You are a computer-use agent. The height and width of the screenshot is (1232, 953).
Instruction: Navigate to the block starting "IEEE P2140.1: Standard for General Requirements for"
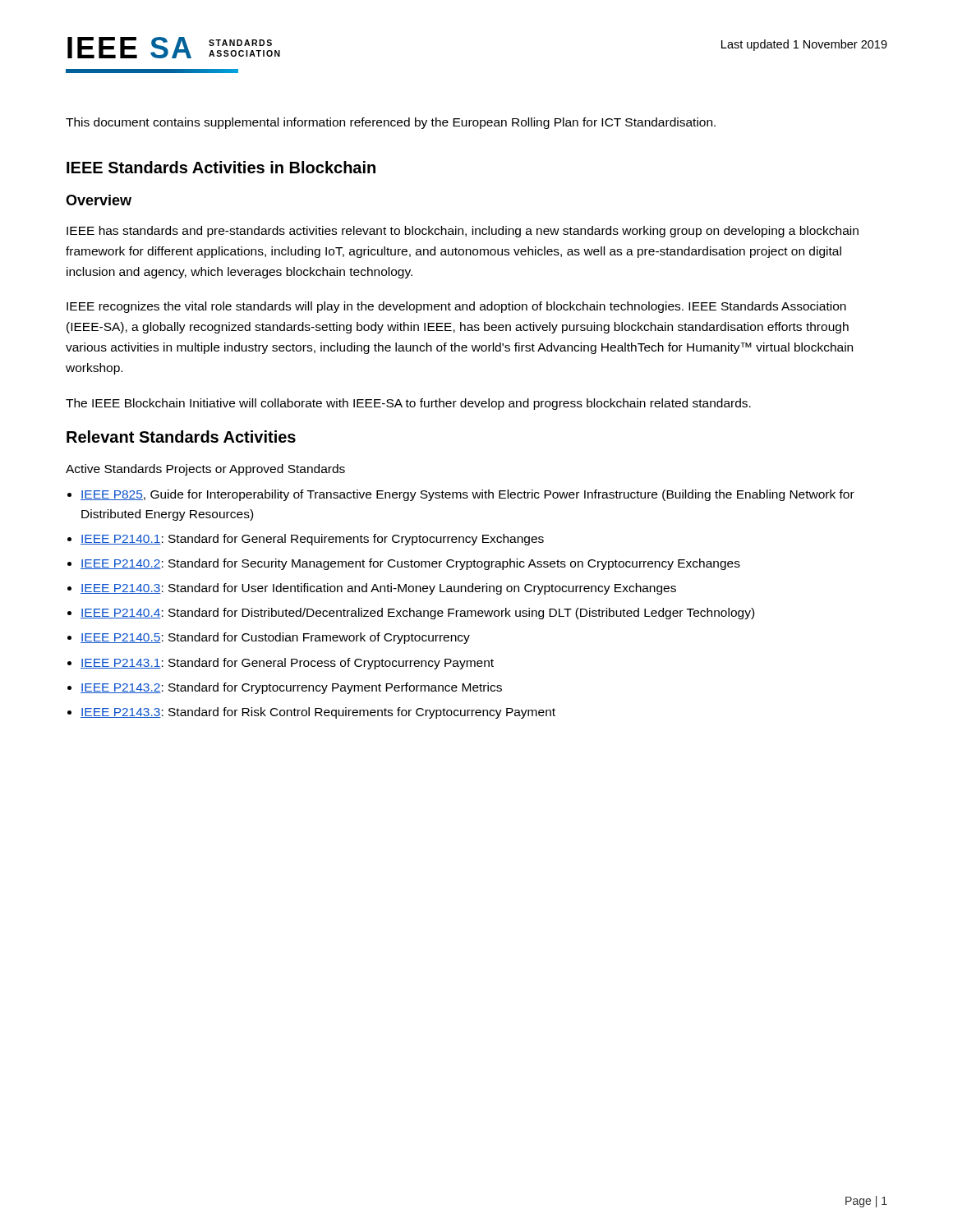[x=312, y=539]
